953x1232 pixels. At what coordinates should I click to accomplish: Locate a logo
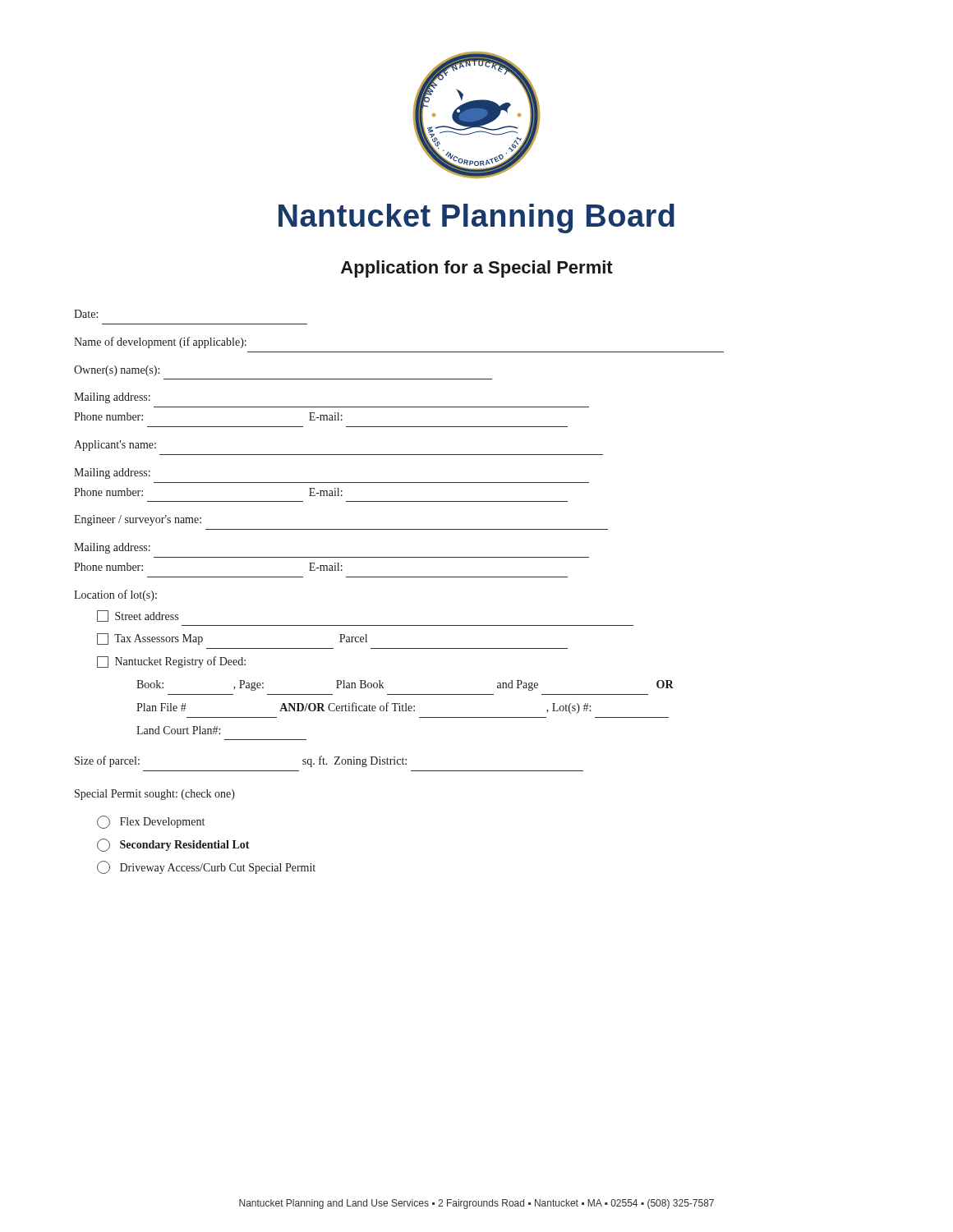(476, 92)
